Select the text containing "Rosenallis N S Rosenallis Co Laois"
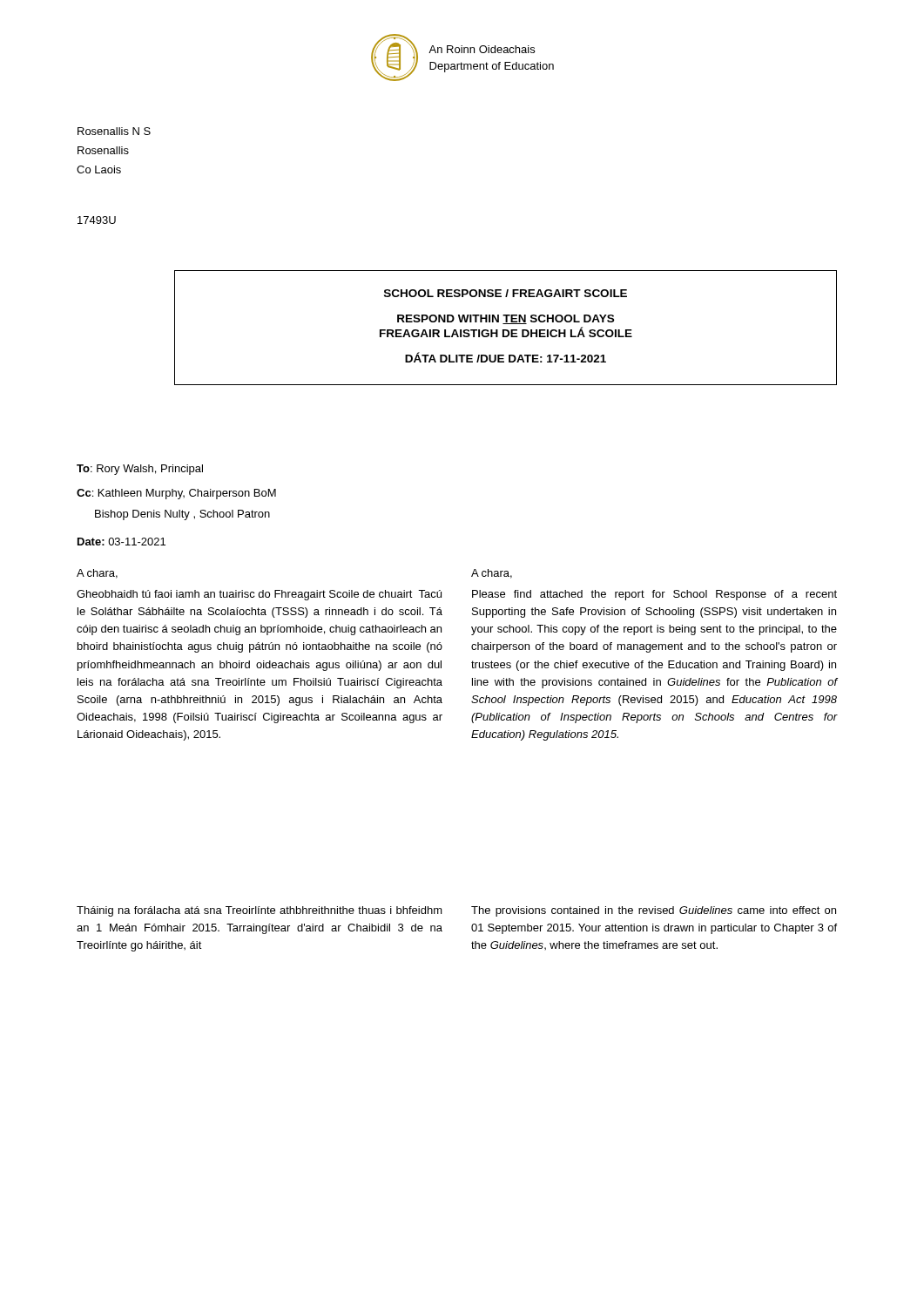The height and width of the screenshot is (1307, 924). [114, 150]
